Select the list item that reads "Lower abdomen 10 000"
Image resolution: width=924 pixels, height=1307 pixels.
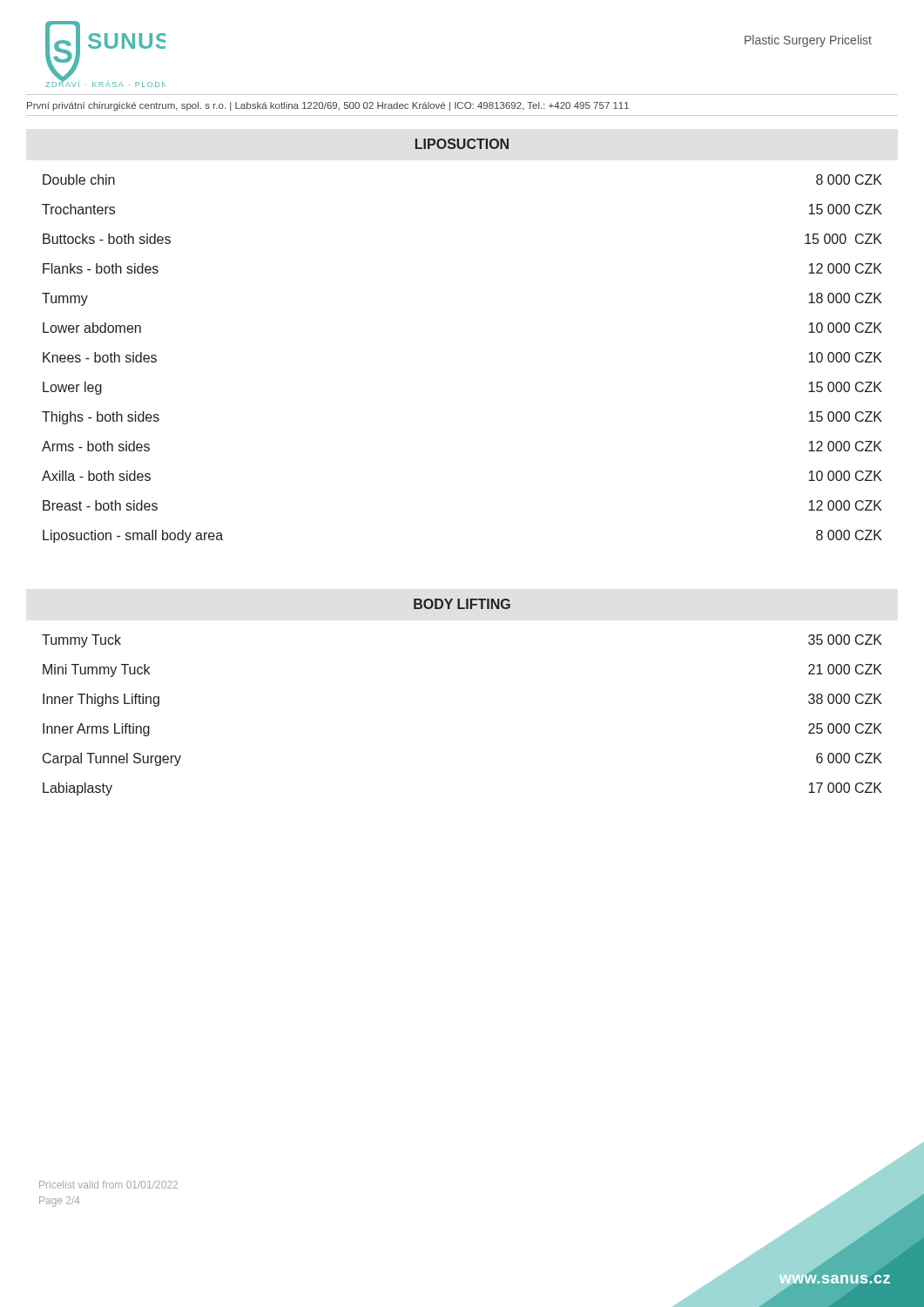coord(95,326)
